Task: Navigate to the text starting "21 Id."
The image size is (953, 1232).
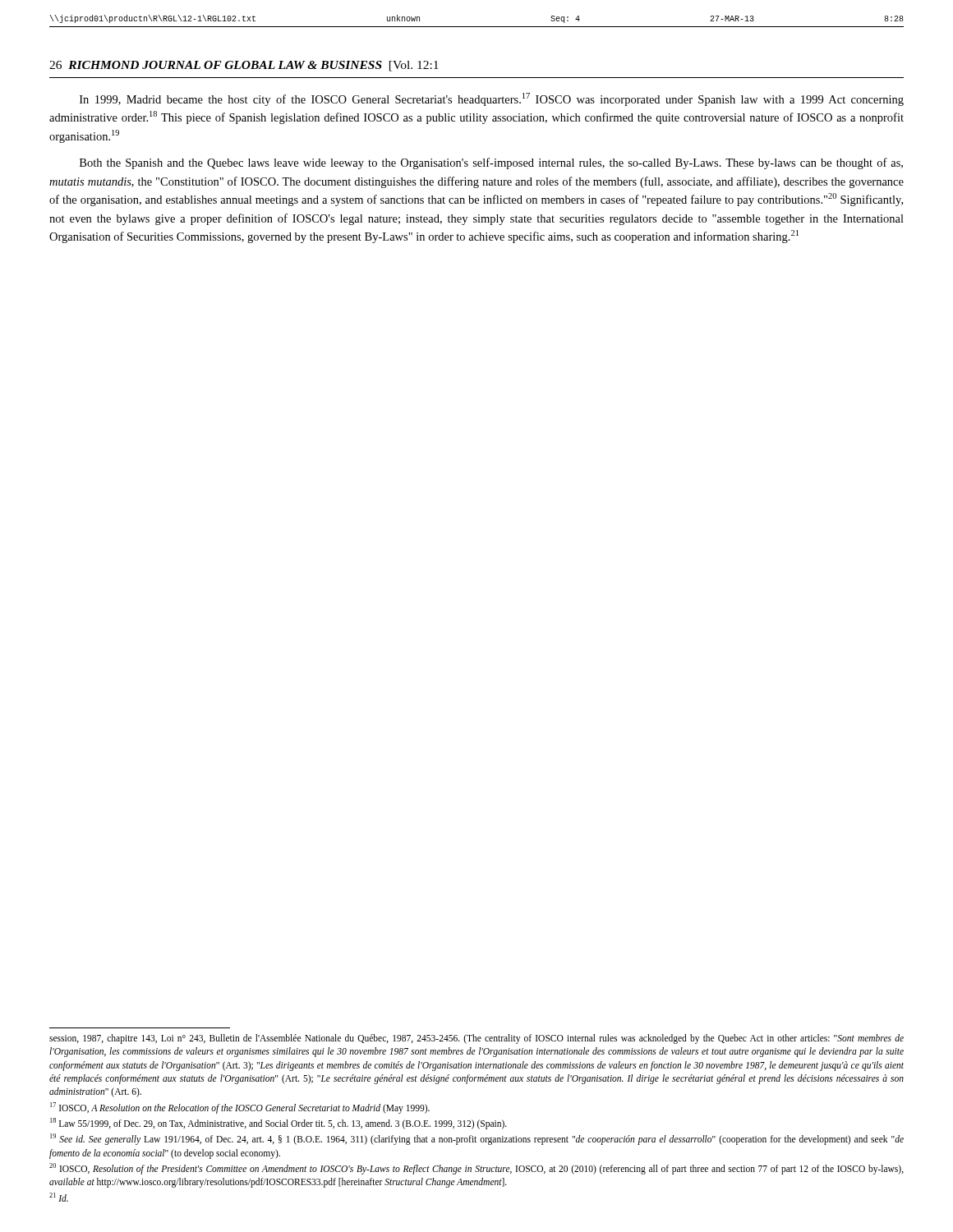Action: 59,1197
